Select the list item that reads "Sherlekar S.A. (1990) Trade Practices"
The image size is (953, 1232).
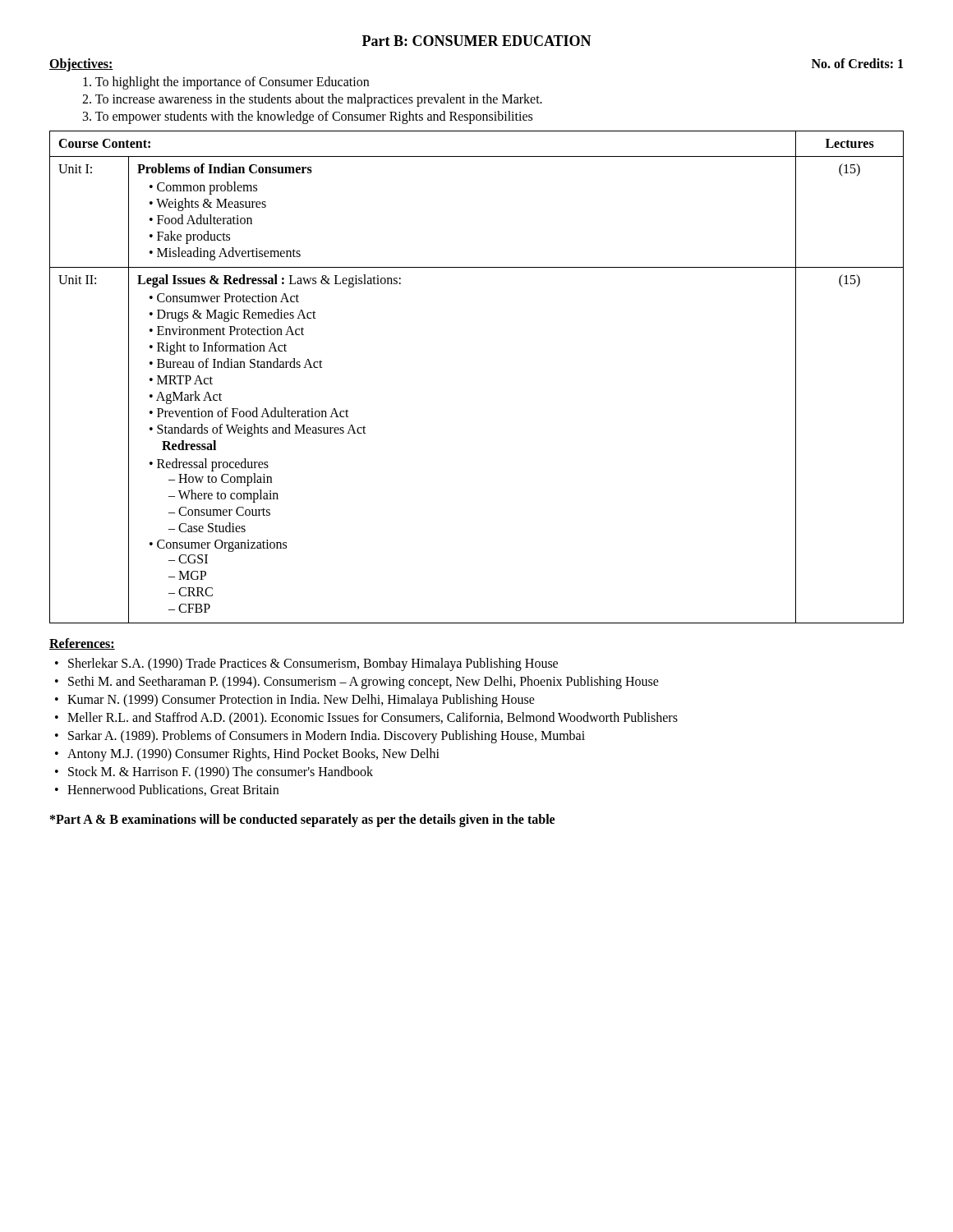[x=476, y=664]
